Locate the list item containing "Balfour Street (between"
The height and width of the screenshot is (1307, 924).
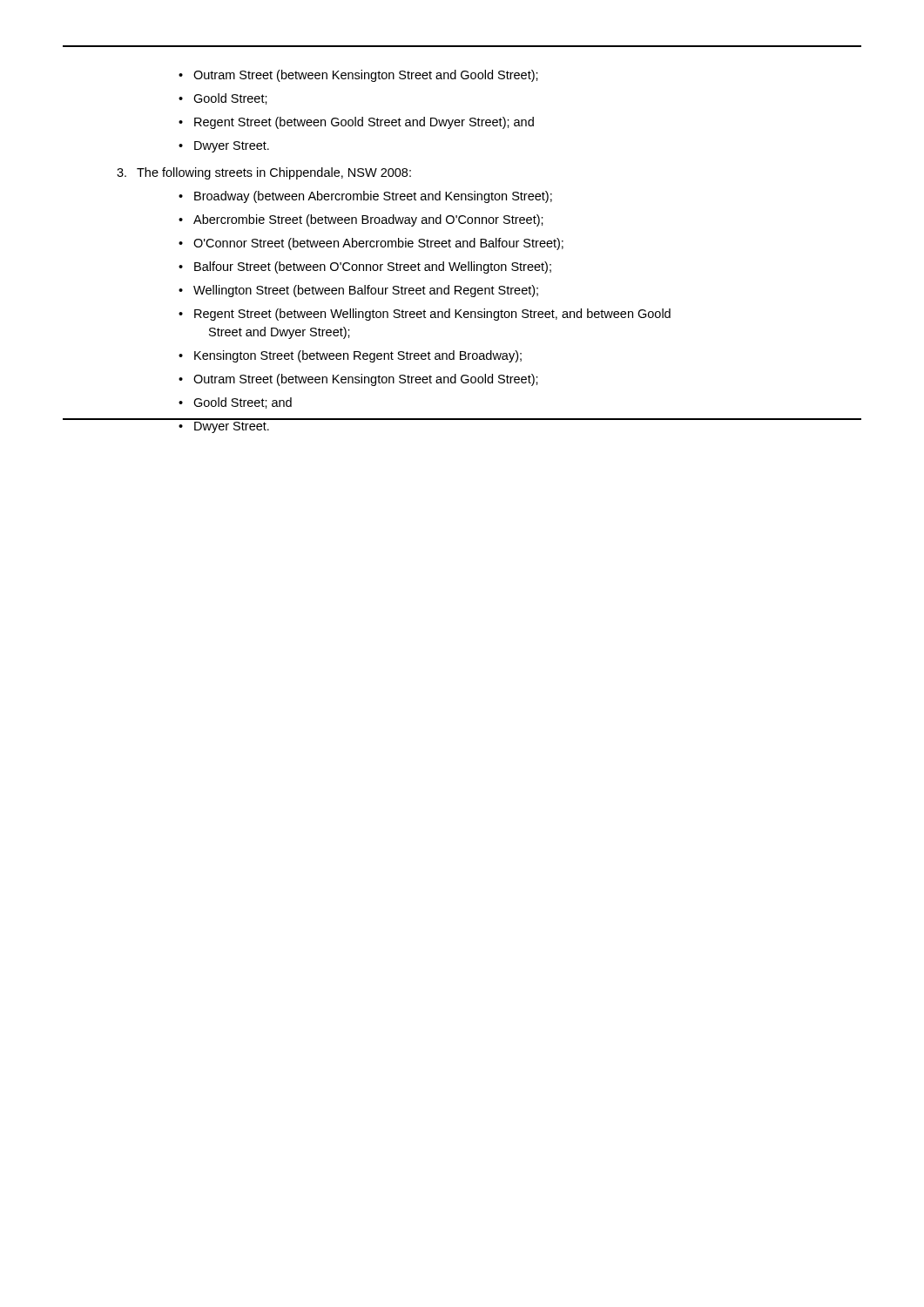(373, 267)
